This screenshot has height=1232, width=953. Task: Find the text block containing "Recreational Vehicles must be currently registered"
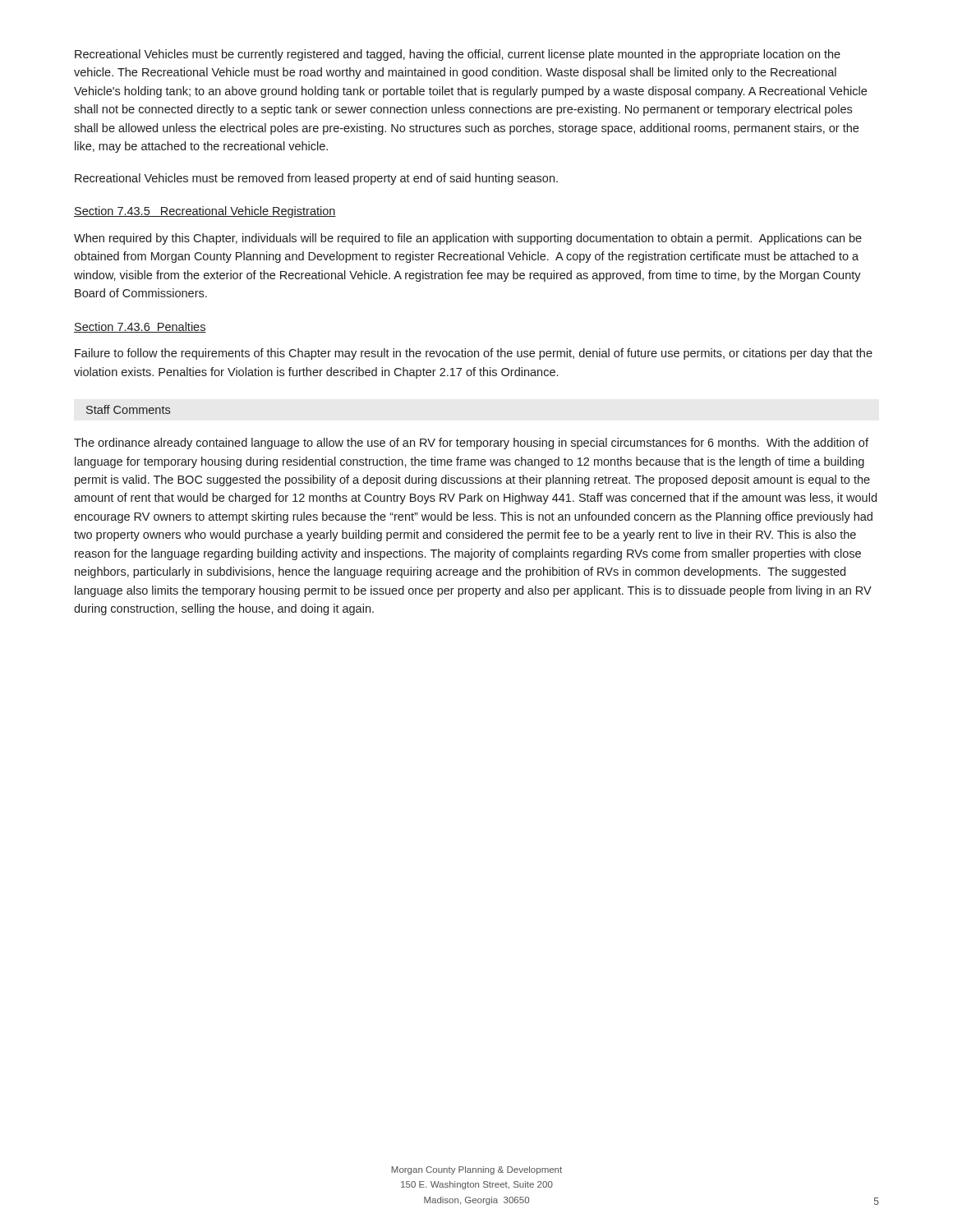click(471, 100)
